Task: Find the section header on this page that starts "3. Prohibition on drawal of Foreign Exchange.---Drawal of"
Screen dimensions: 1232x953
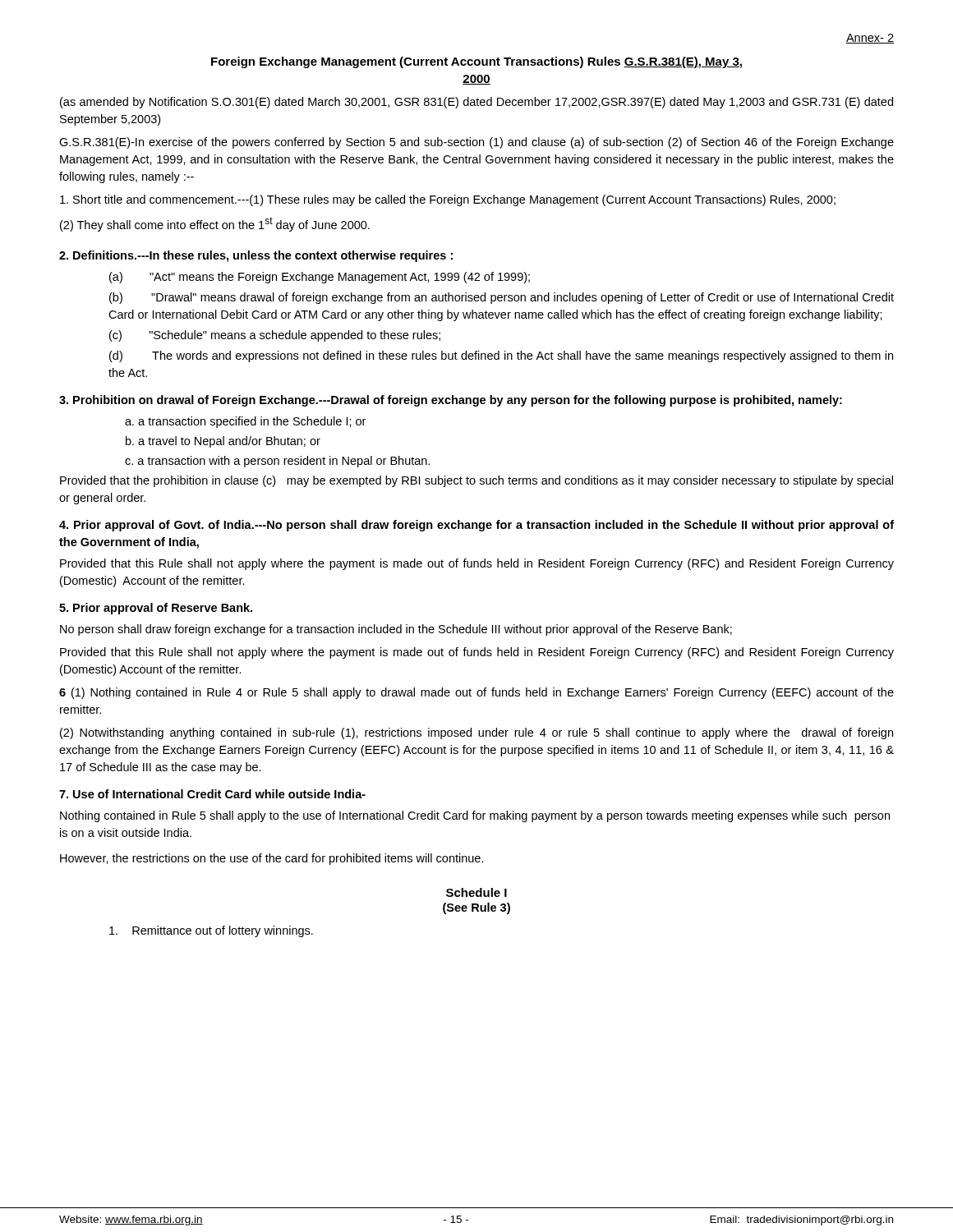Action: 451,400
